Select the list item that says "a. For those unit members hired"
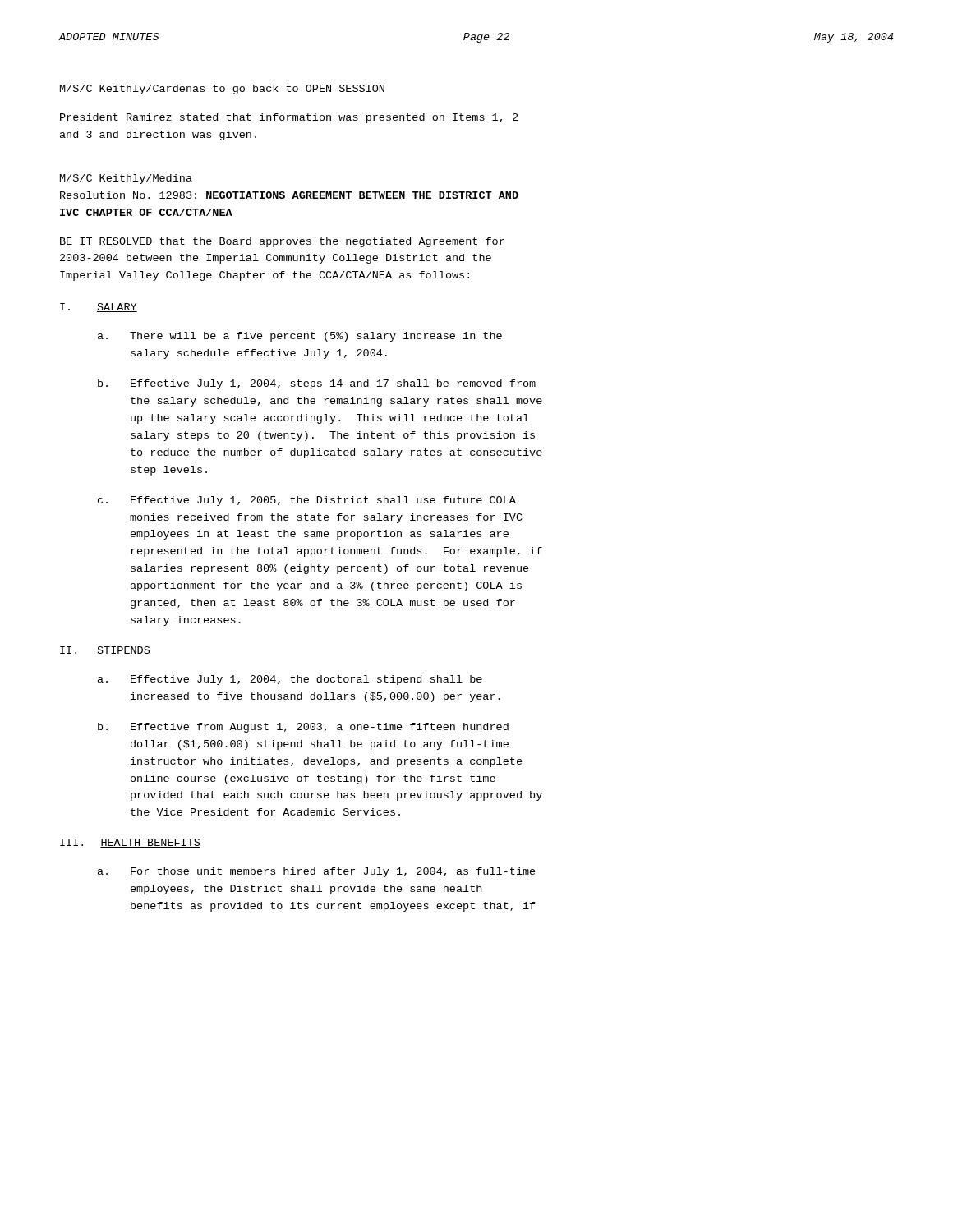Viewport: 953px width, 1232px height. [317, 872]
